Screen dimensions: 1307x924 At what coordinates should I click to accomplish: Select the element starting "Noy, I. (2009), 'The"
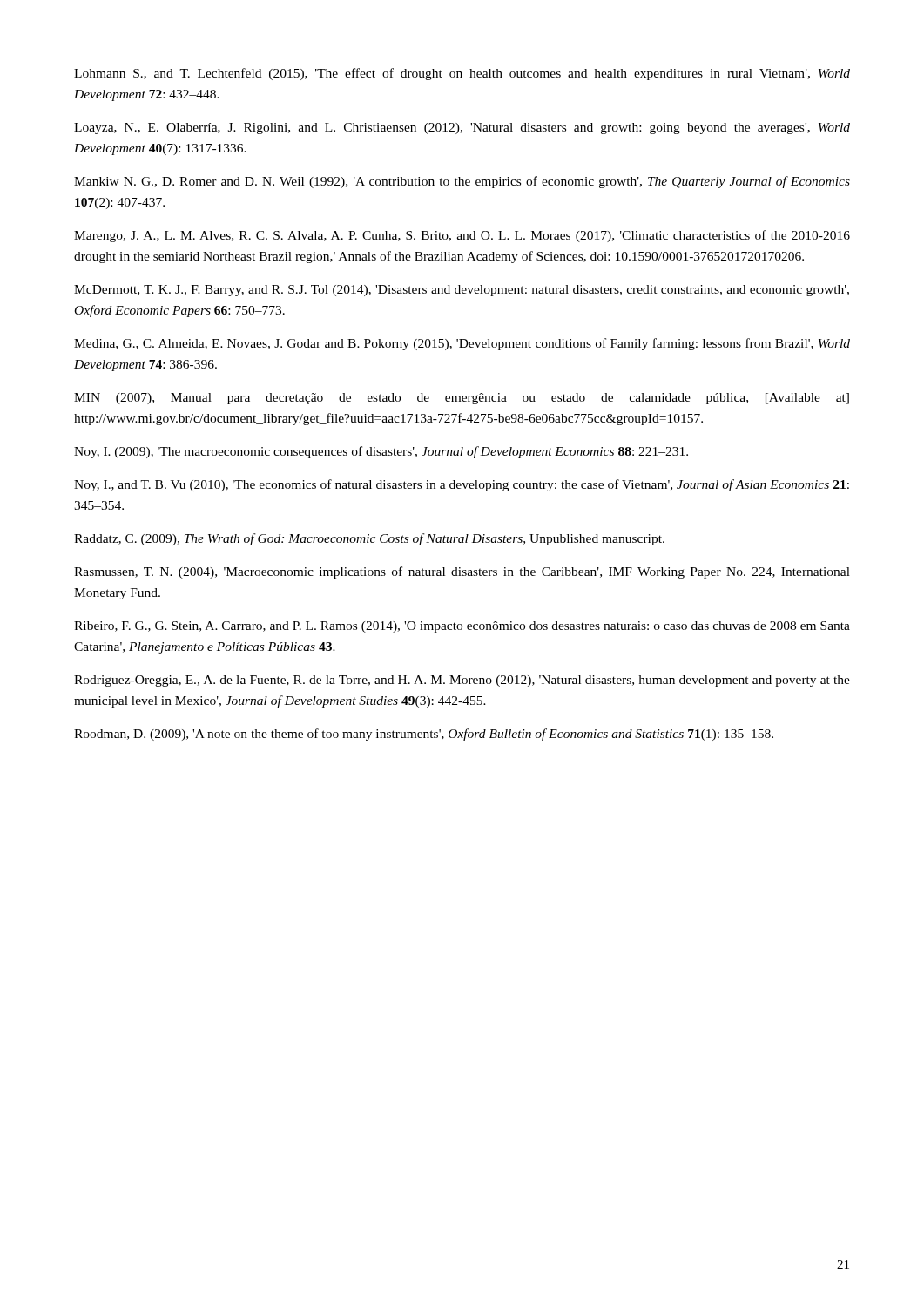pos(382,451)
